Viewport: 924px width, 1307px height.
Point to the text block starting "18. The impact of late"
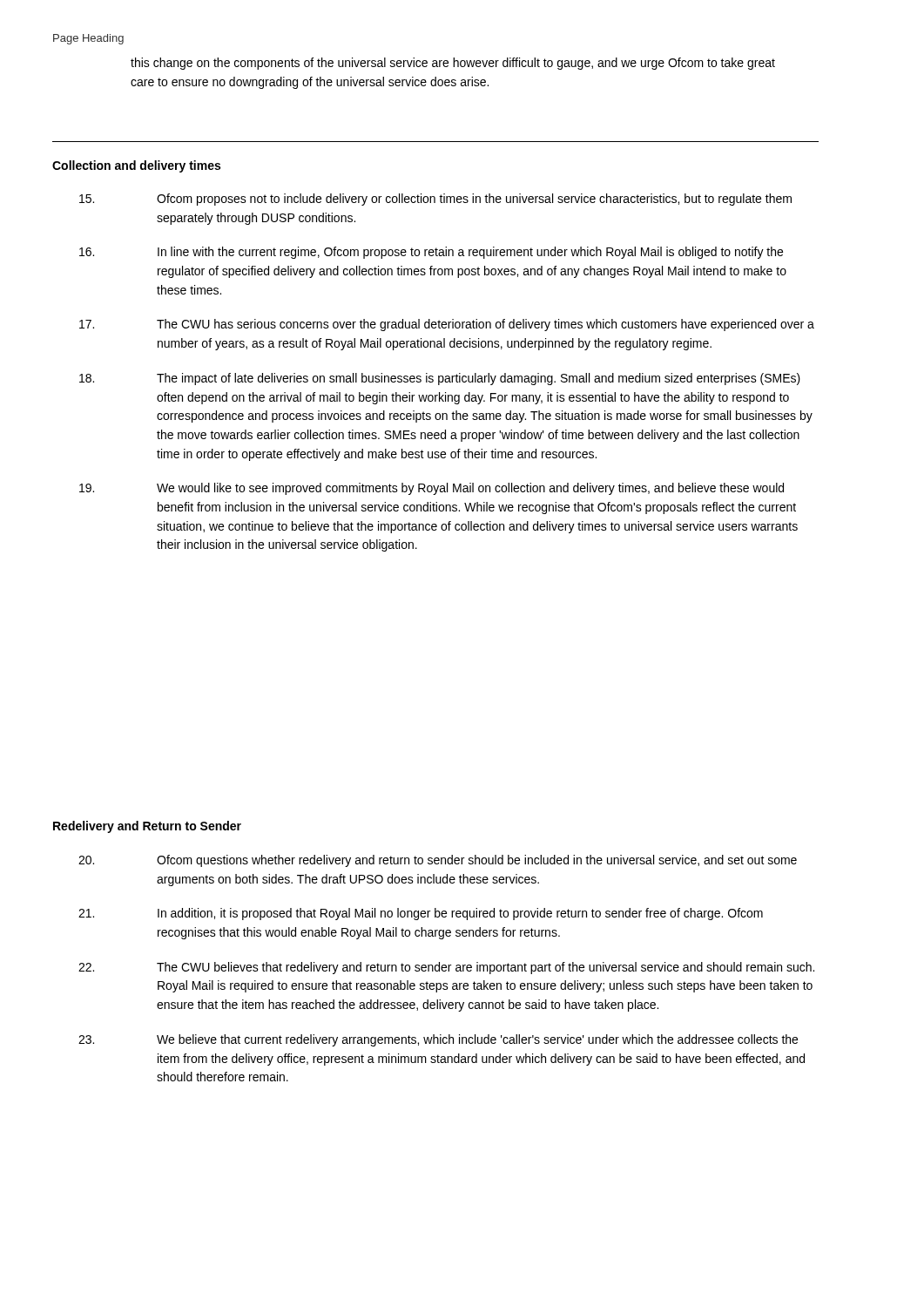tap(435, 416)
